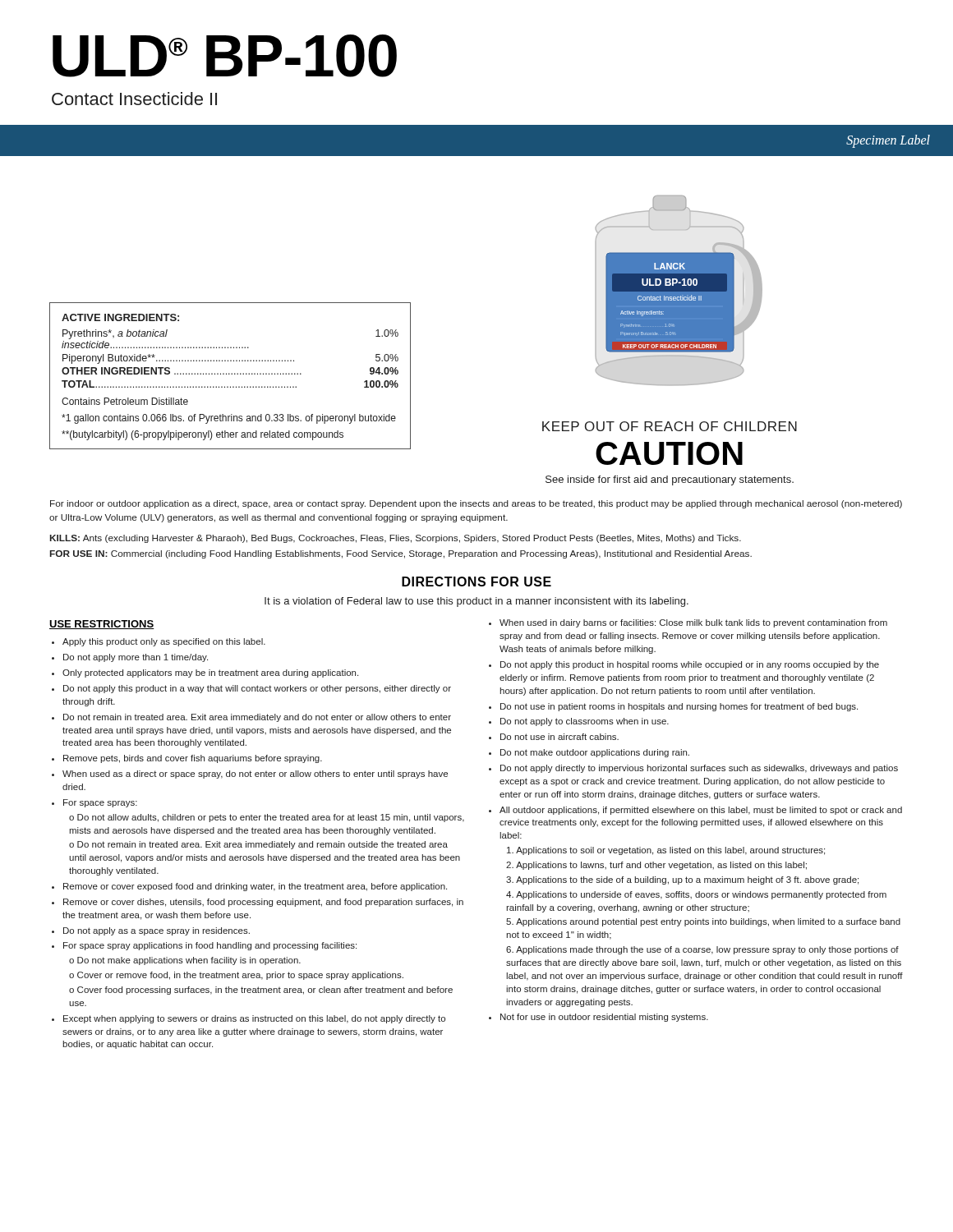Point to the element starting "Do not apply as a space spray in"
The height and width of the screenshot is (1232, 953).
(x=156, y=930)
